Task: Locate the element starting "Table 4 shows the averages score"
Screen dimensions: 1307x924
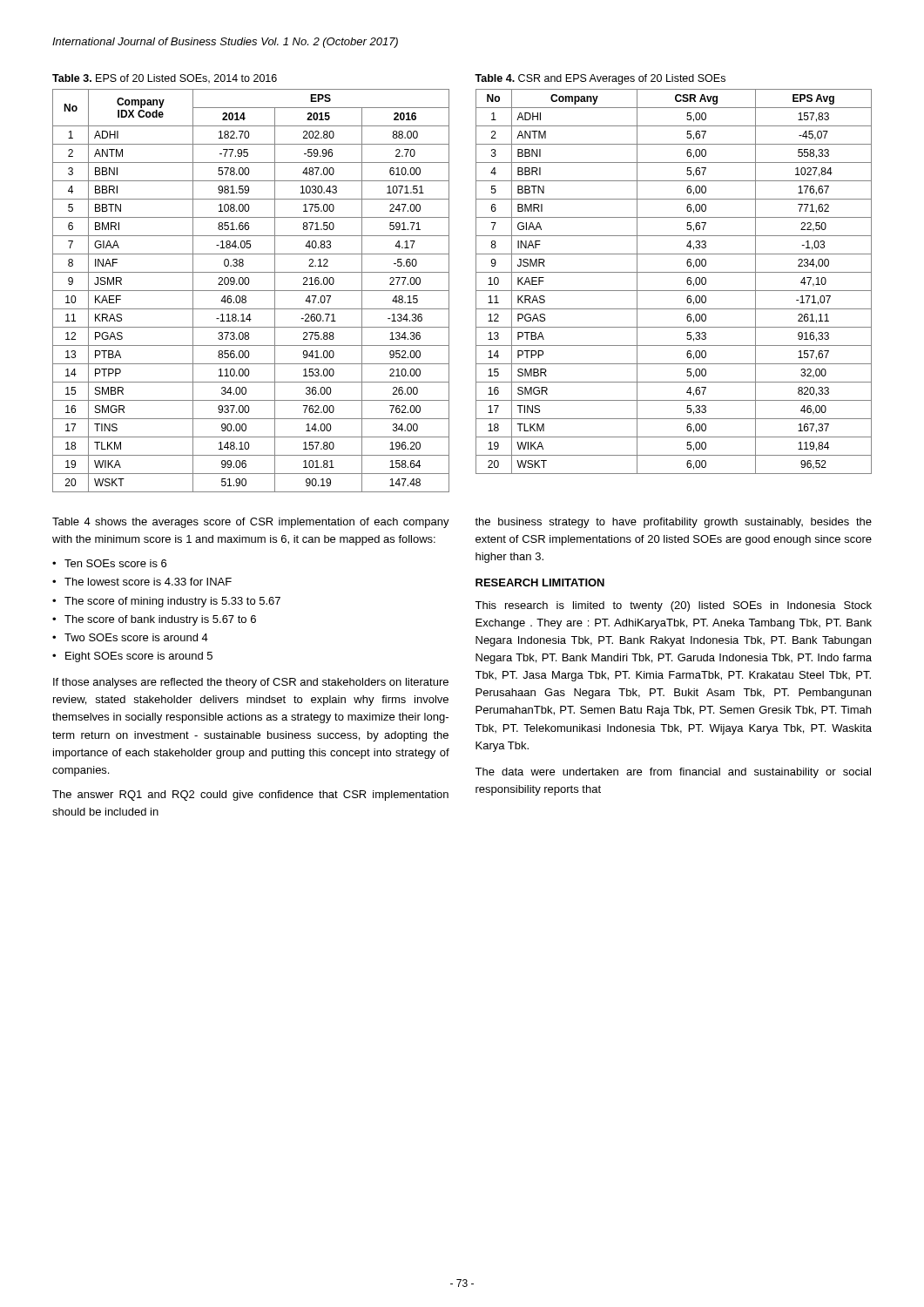Action: [251, 530]
